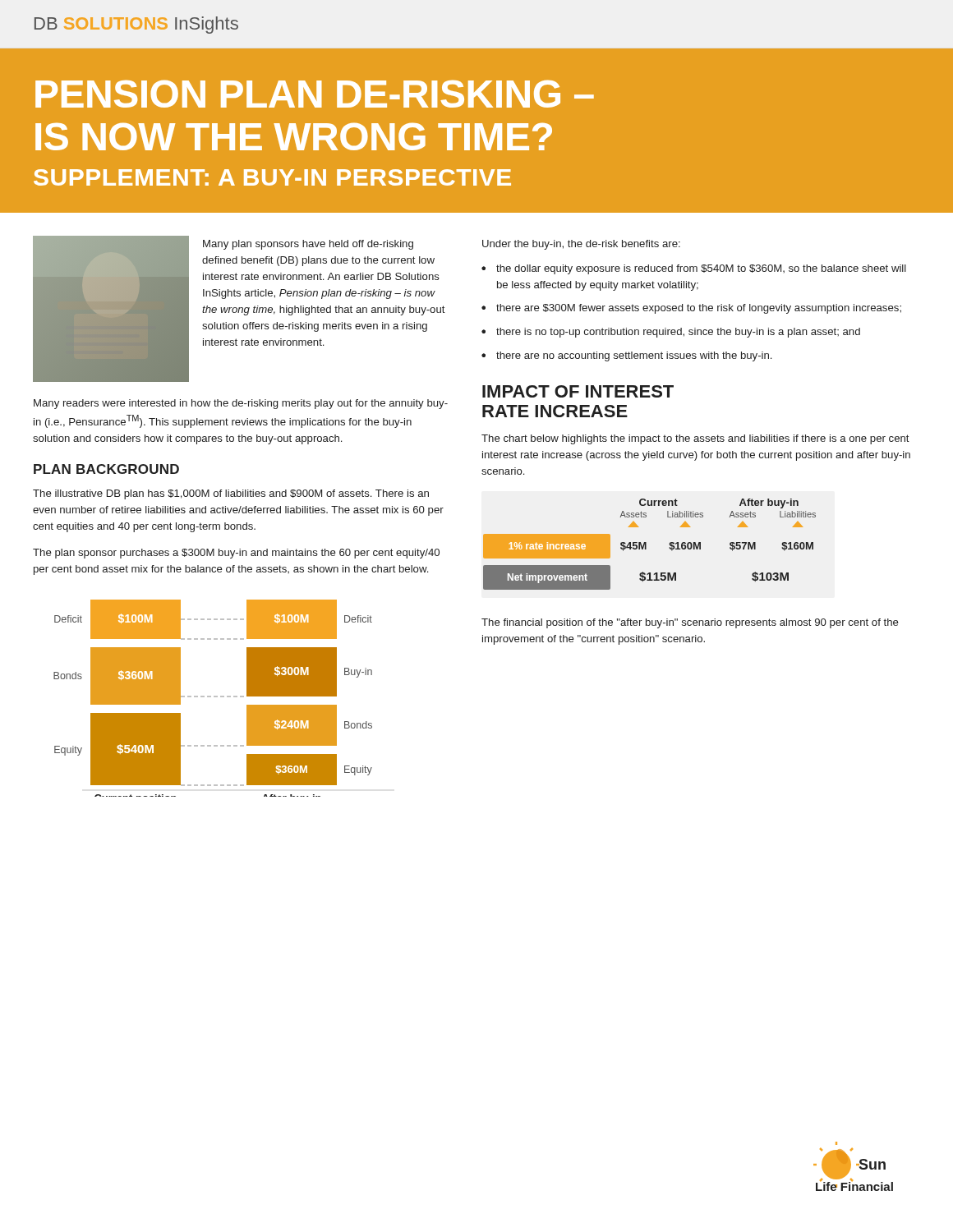Click on the text block that says "The chart below highlights the impact to the"
The width and height of the screenshot is (953, 1232).
point(696,455)
